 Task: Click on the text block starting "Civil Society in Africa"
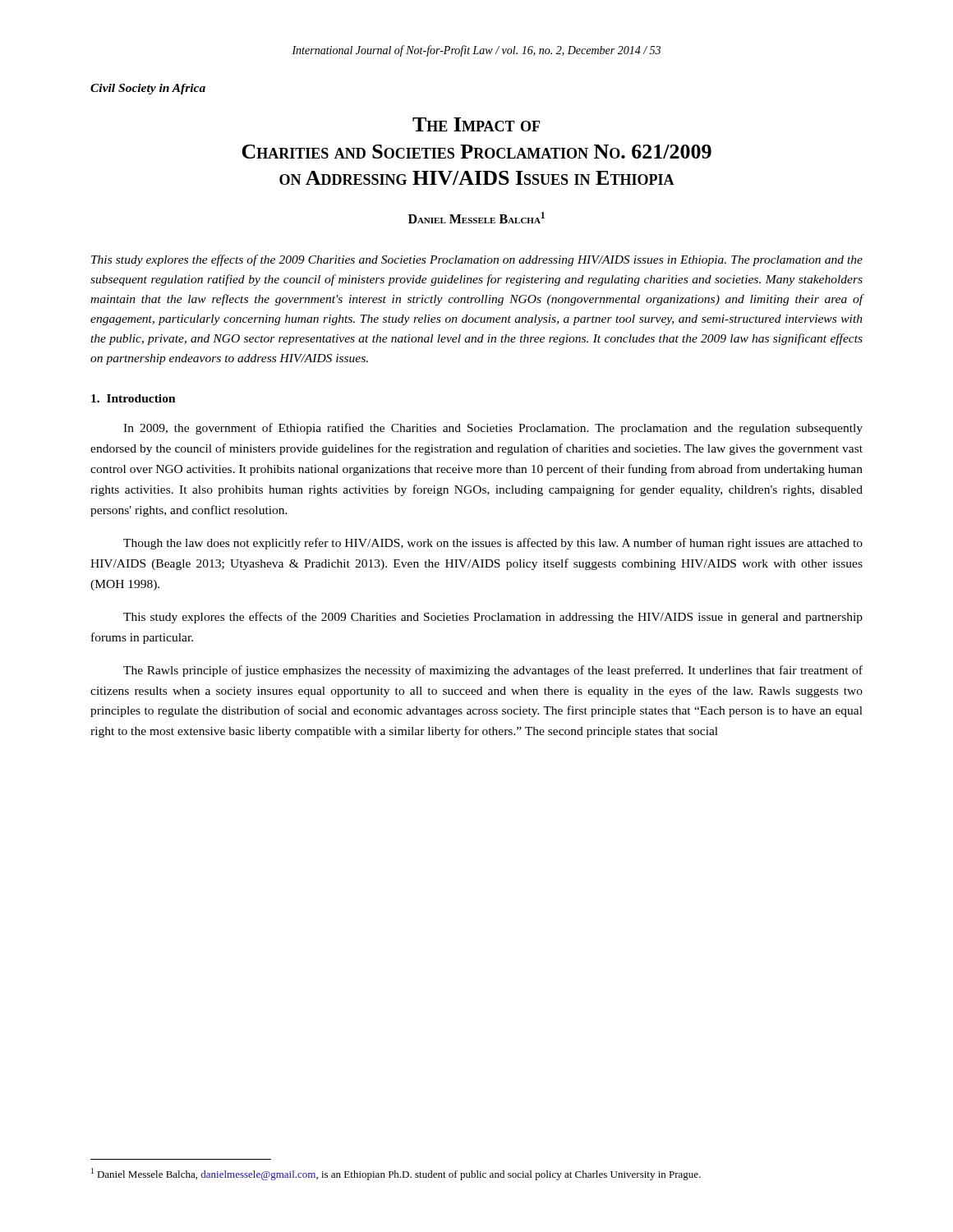[x=148, y=87]
